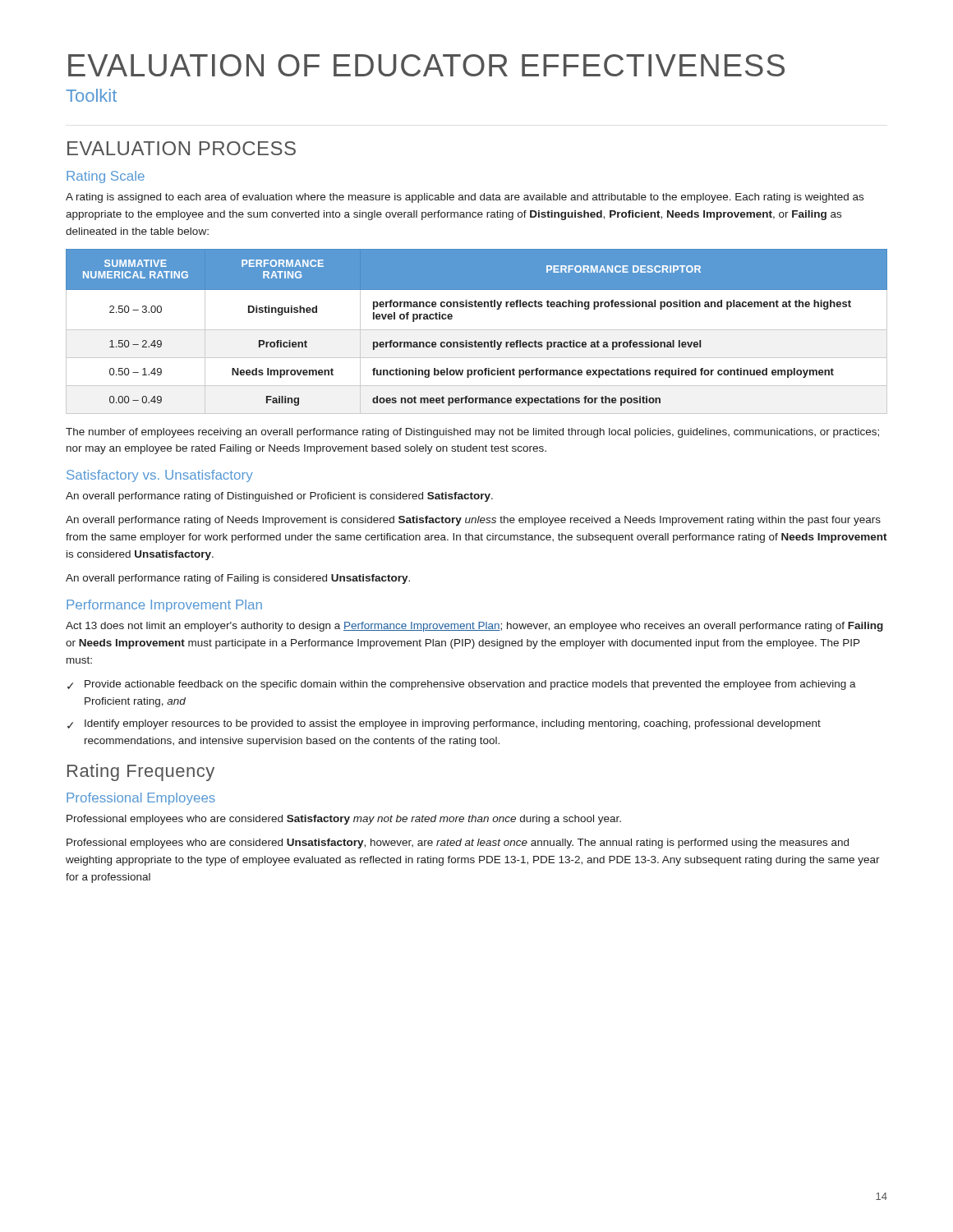Locate the text block starting "An overall performance rating of Distinguished or"
This screenshot has height=1232, width=953.
tap(476, 497)
